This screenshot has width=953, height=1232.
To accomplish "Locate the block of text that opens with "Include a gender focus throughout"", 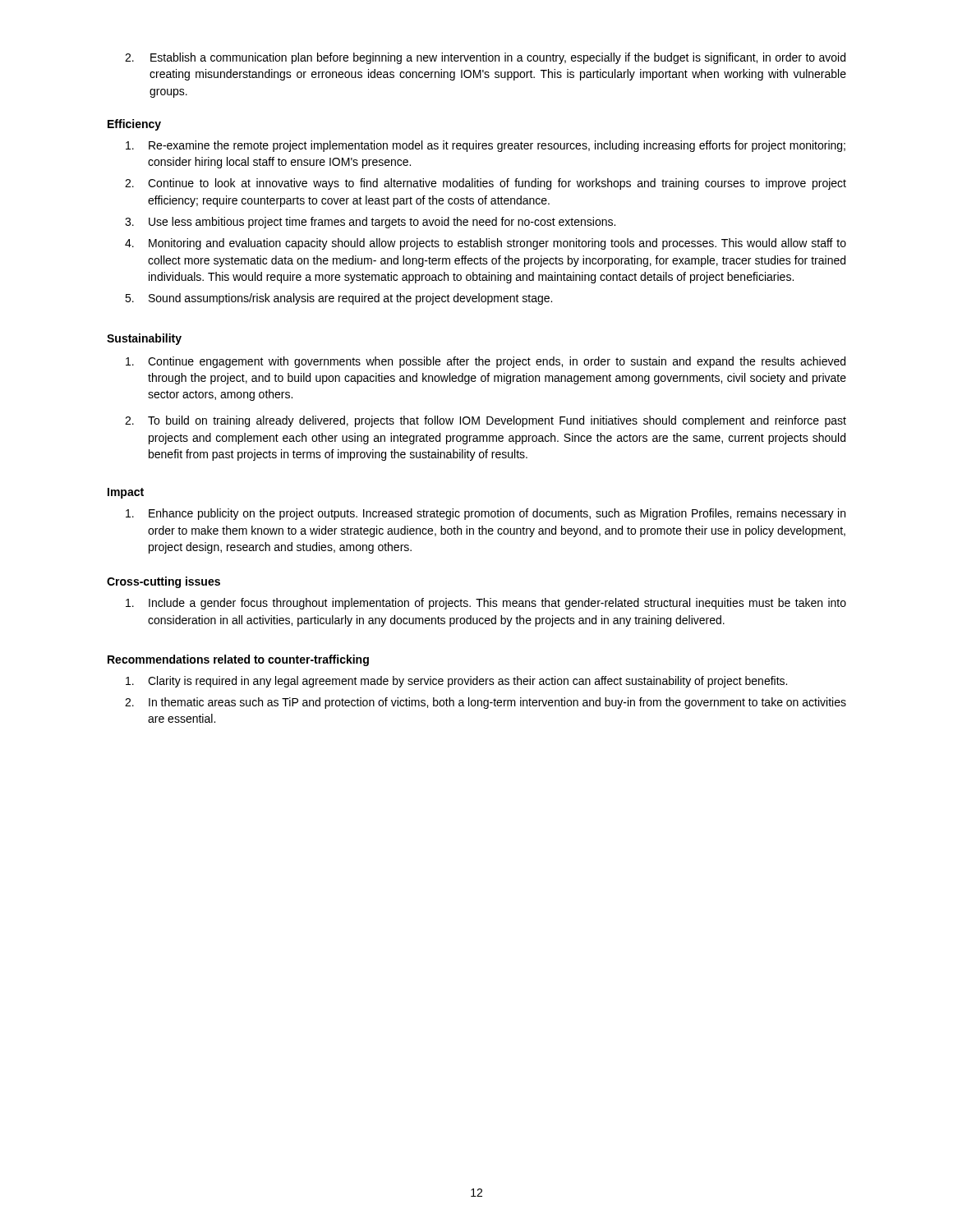I will pos(486,612).
